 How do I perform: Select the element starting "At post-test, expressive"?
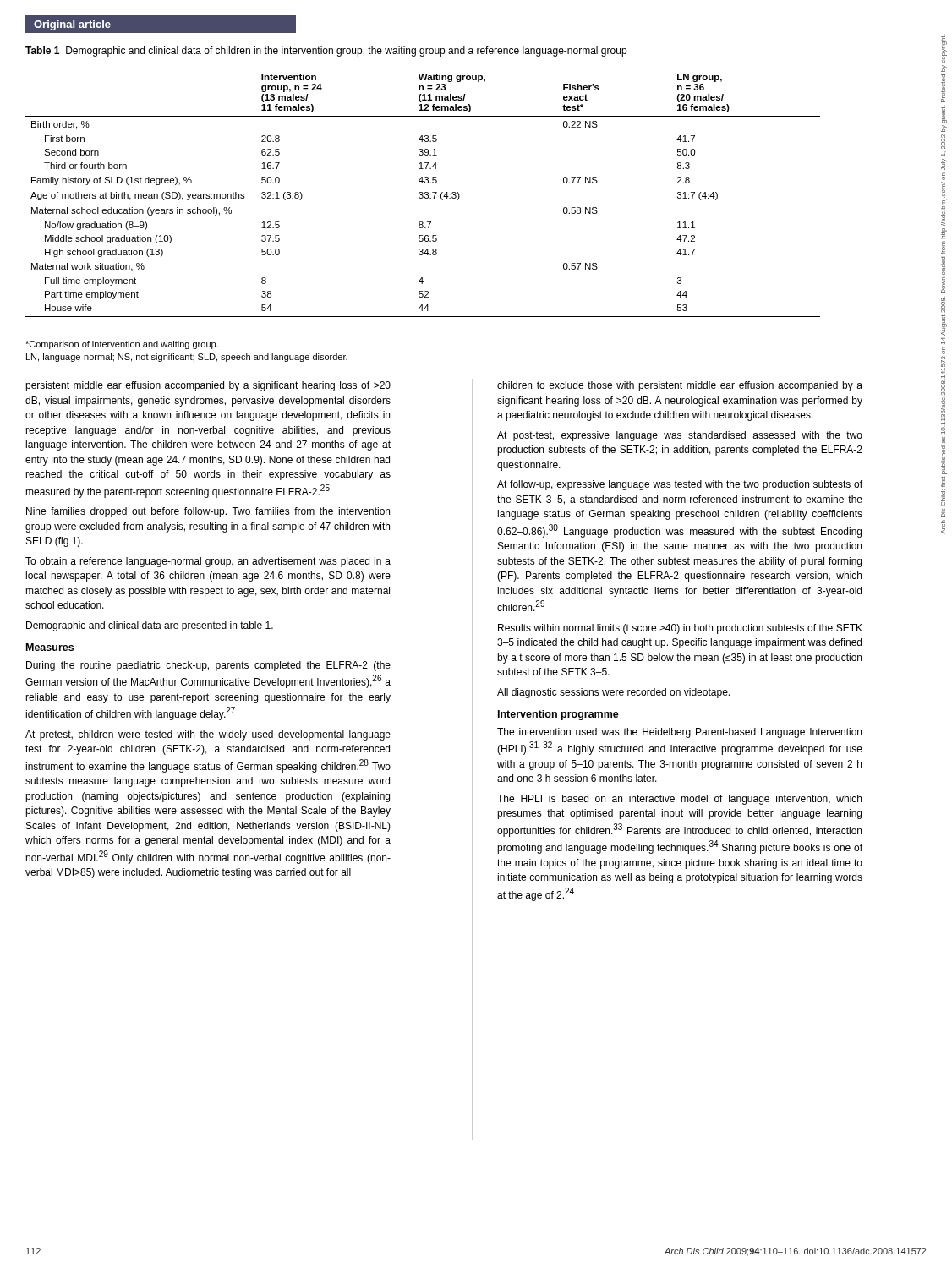pyautogui.click(x=680, y=450)
